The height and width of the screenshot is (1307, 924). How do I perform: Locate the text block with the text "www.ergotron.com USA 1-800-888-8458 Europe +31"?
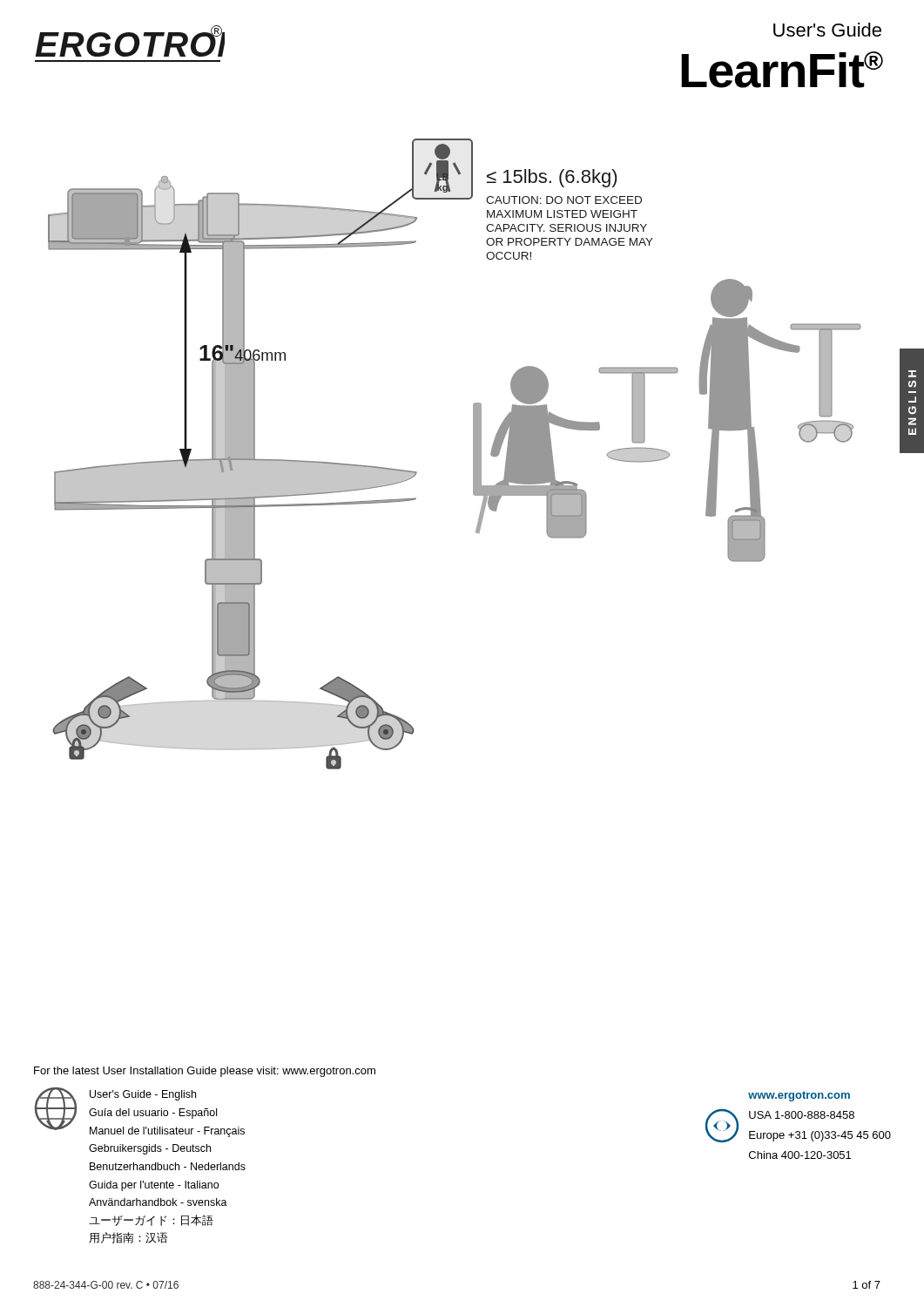[820, 1125]
